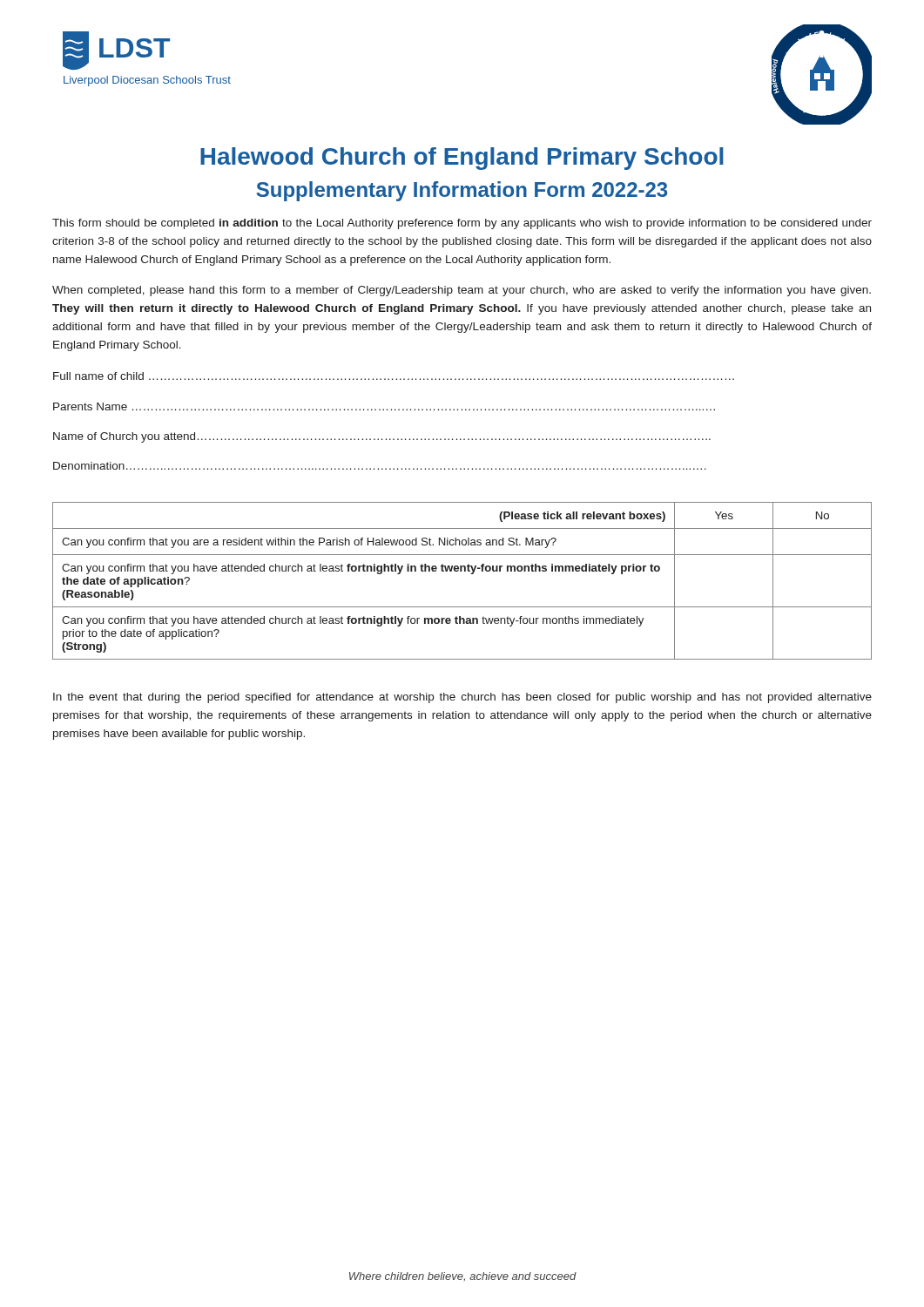Locate the block of text that opens with "When completed, please"
Screen dimensions: 1307x924
(x=462, y=318)
